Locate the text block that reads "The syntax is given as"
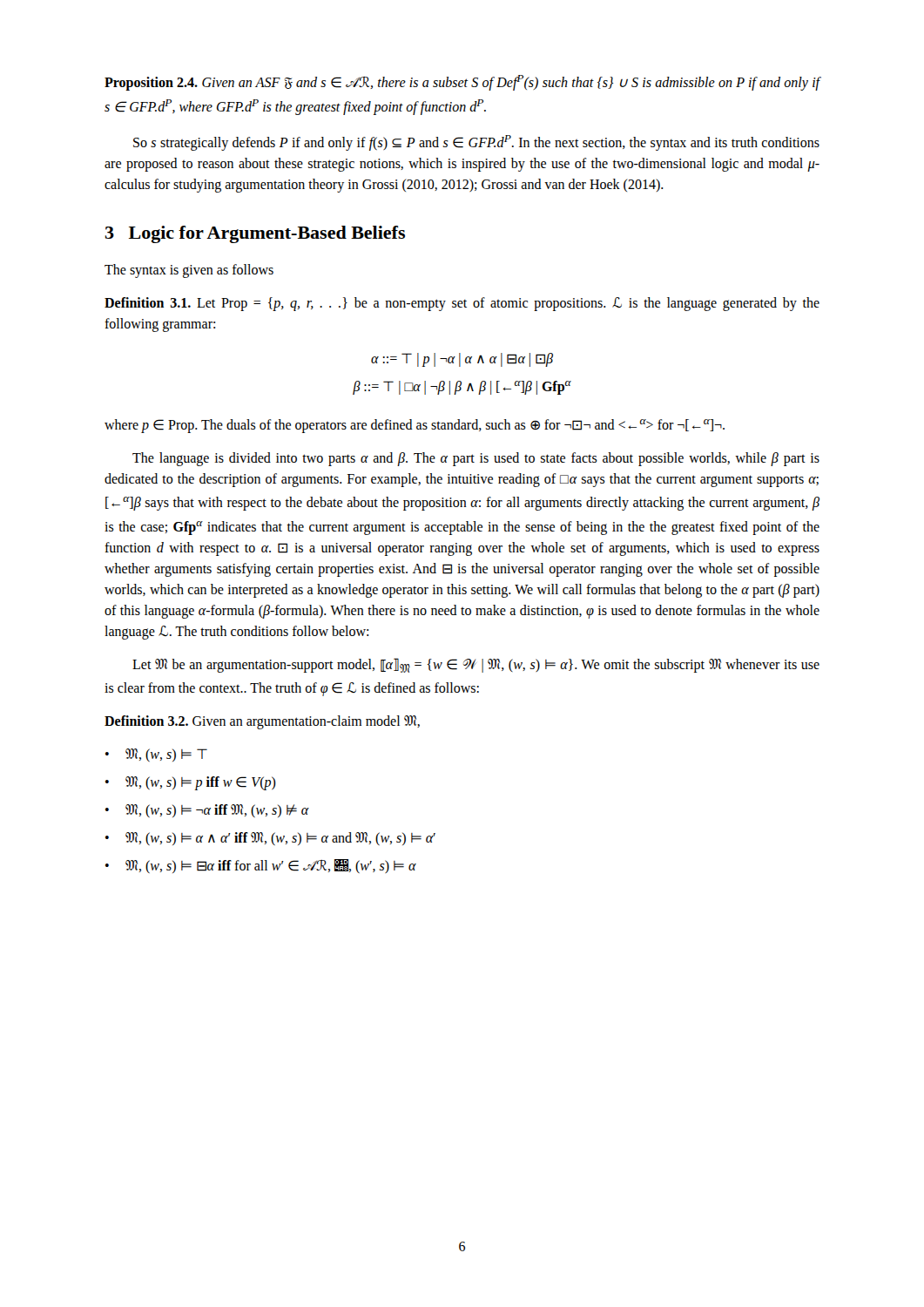The image size is (924, 1307). 189,271
